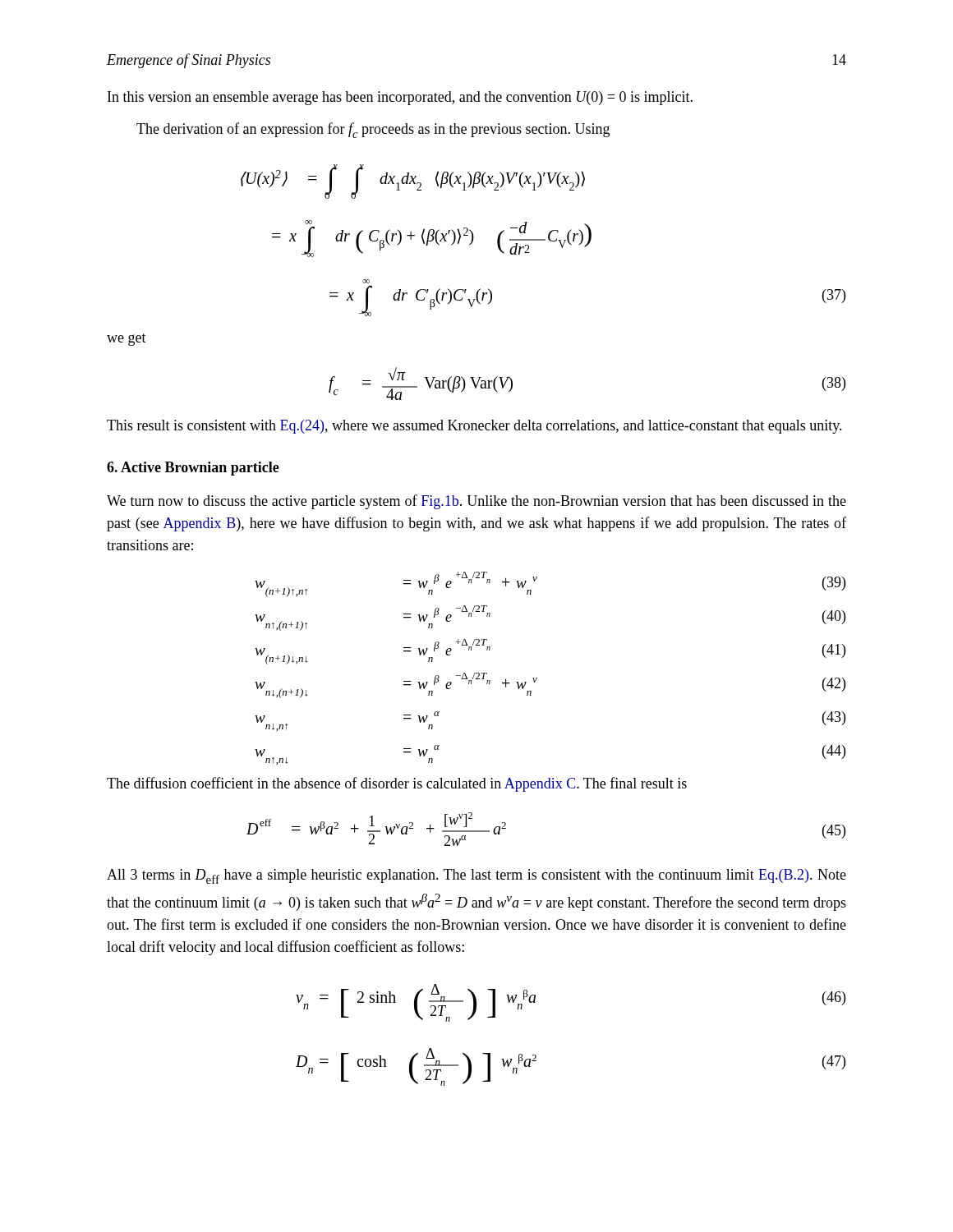
Task: Point to the text starting "We turn now to discuss the active particle"
Action: point(476,524)
